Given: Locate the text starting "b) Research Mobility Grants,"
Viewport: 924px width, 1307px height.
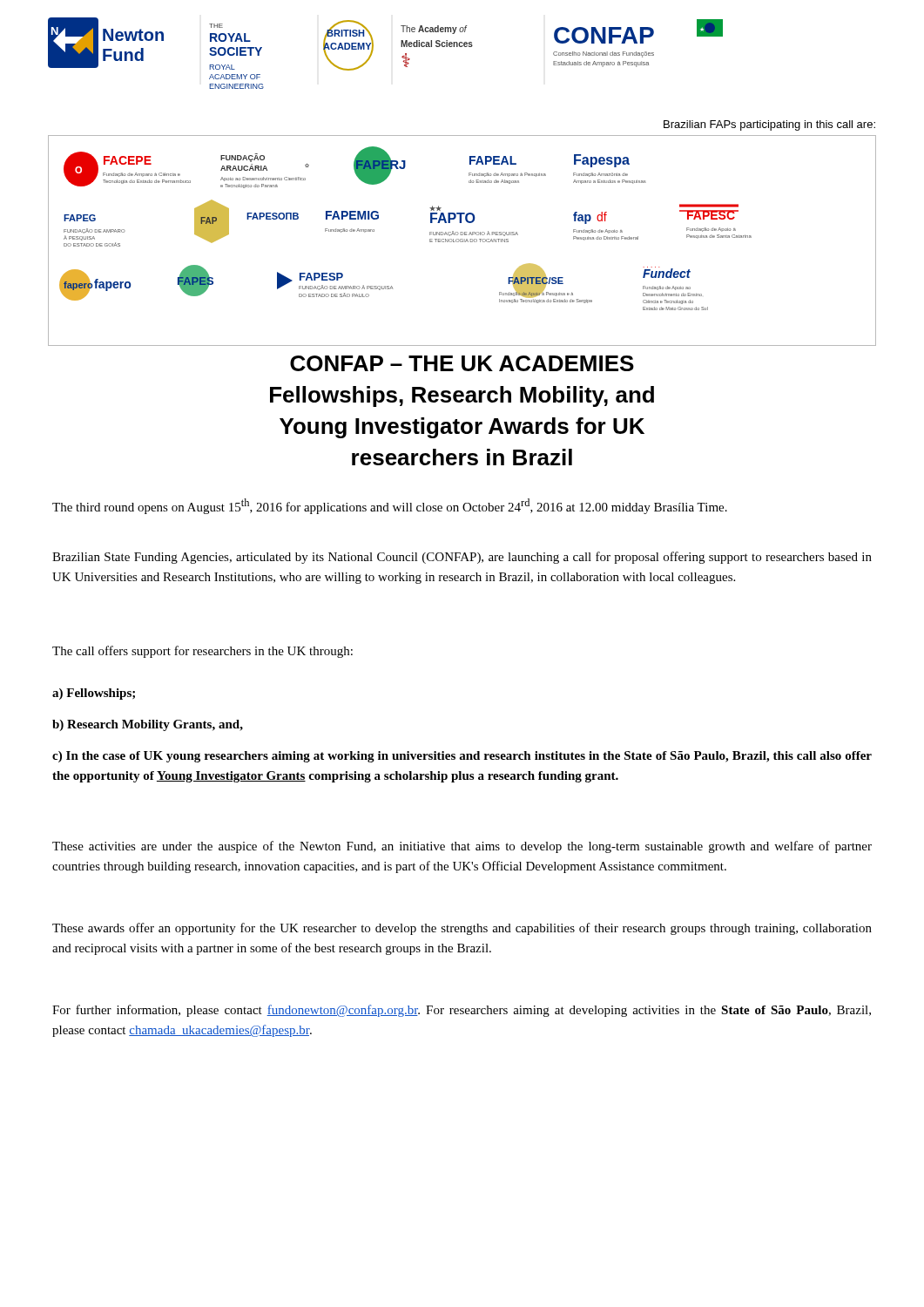Looking at the screenshot, I should point(148,724).
